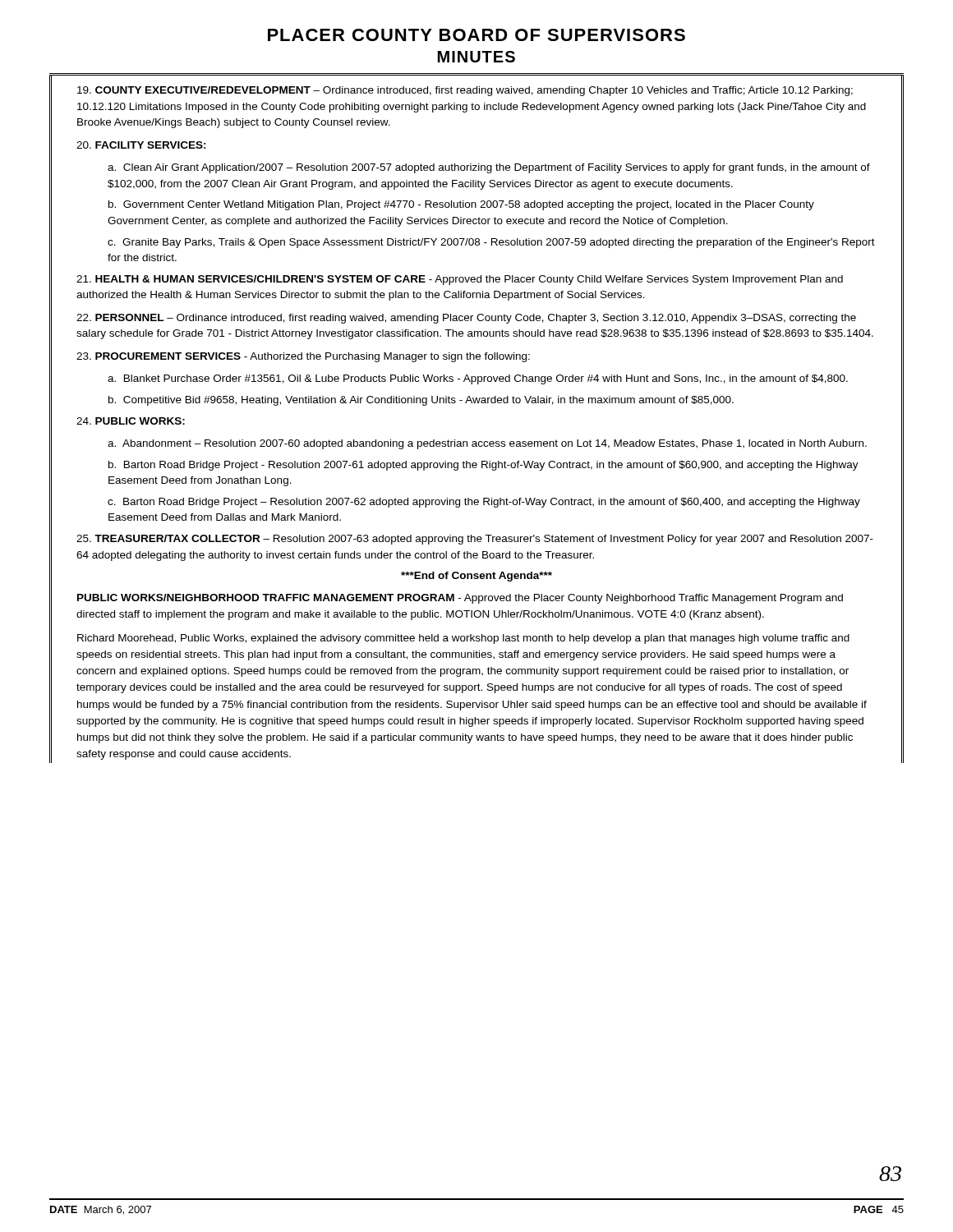Select the block starting "b. Competitive Bid #9658, Heating,"
This screenshot has width=953, height=1232.
click(x=421, y=400)
